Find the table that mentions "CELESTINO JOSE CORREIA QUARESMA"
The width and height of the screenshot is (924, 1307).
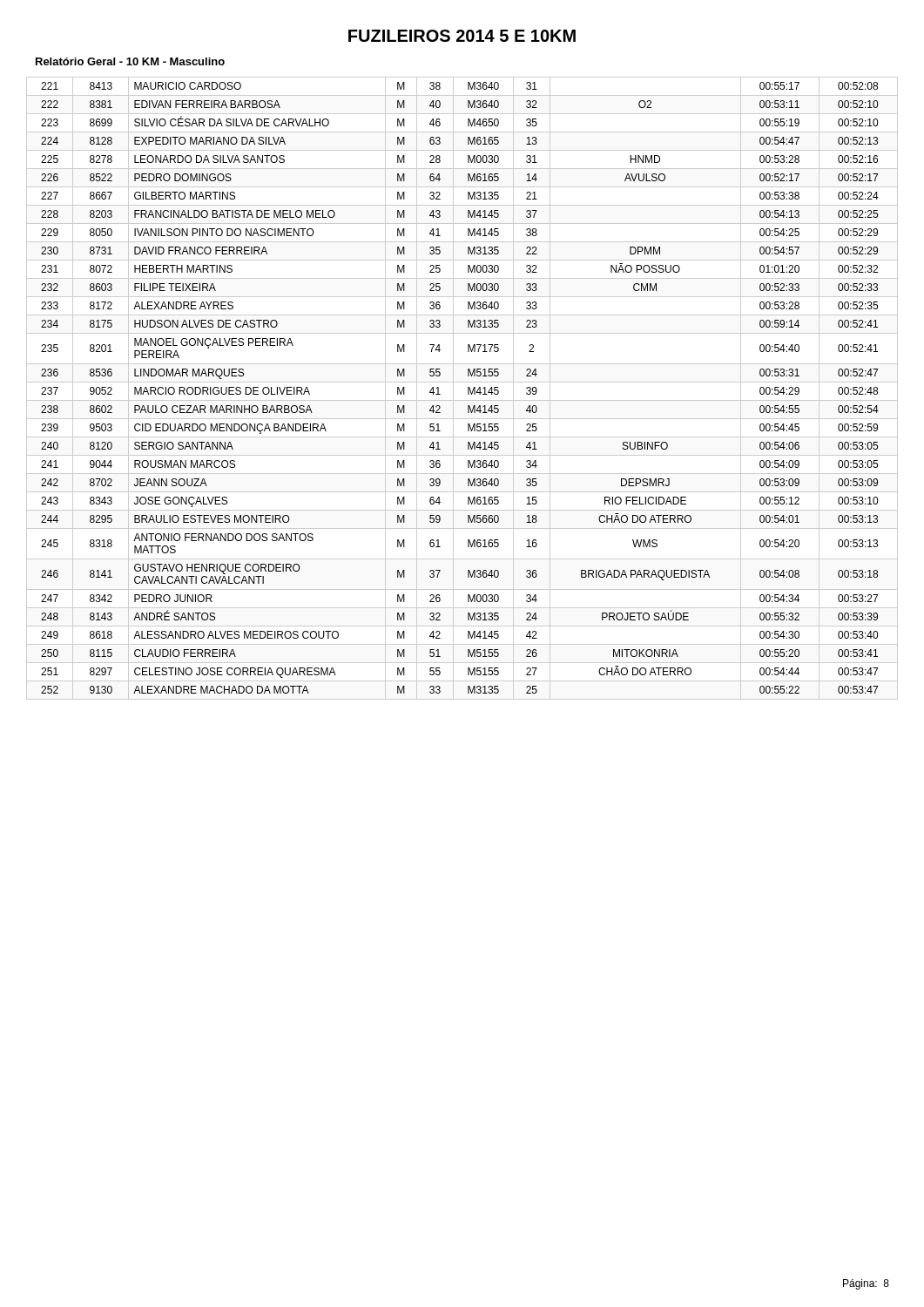tap(462, 388)
